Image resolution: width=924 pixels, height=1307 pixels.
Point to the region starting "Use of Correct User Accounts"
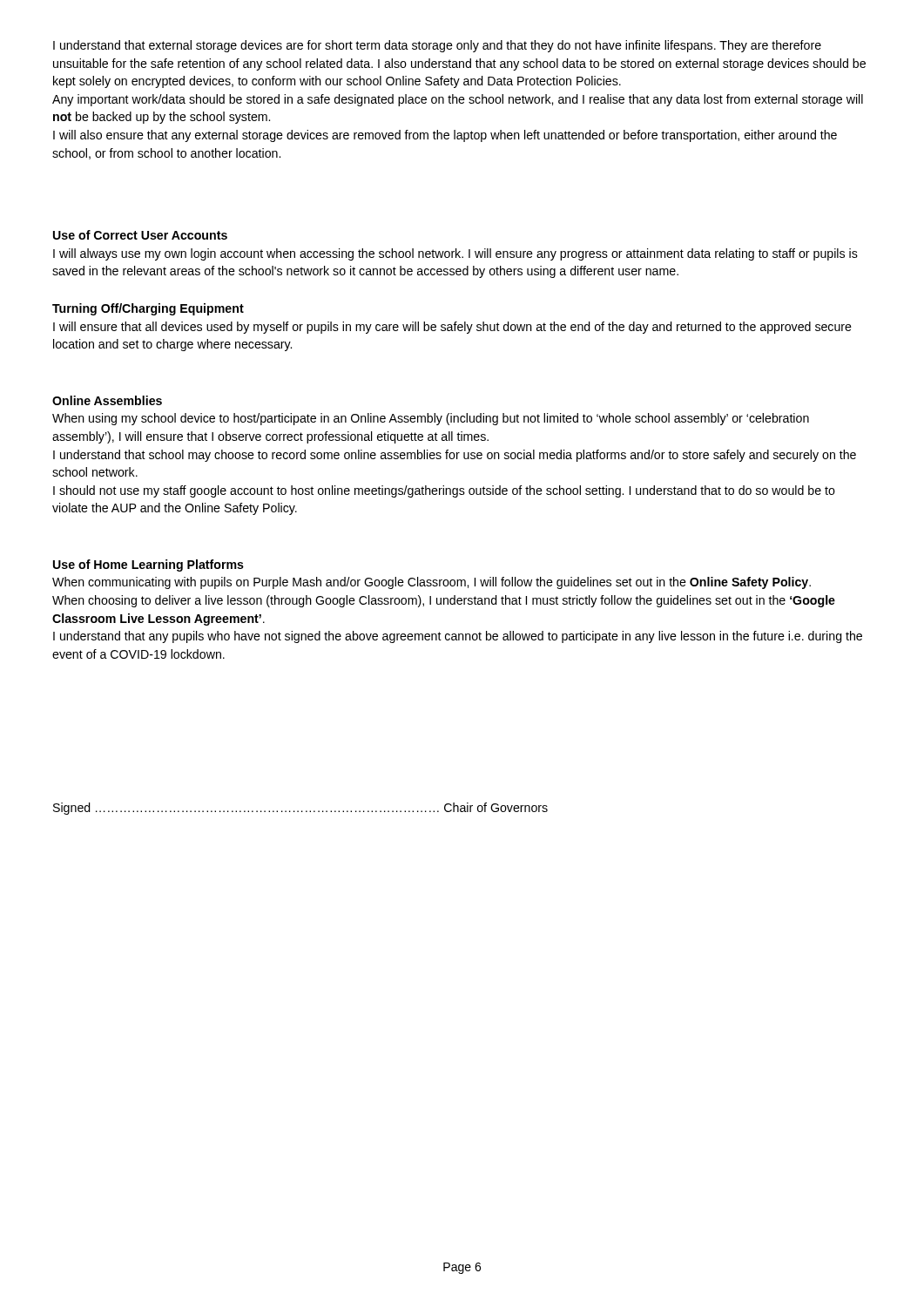[140, 235]
